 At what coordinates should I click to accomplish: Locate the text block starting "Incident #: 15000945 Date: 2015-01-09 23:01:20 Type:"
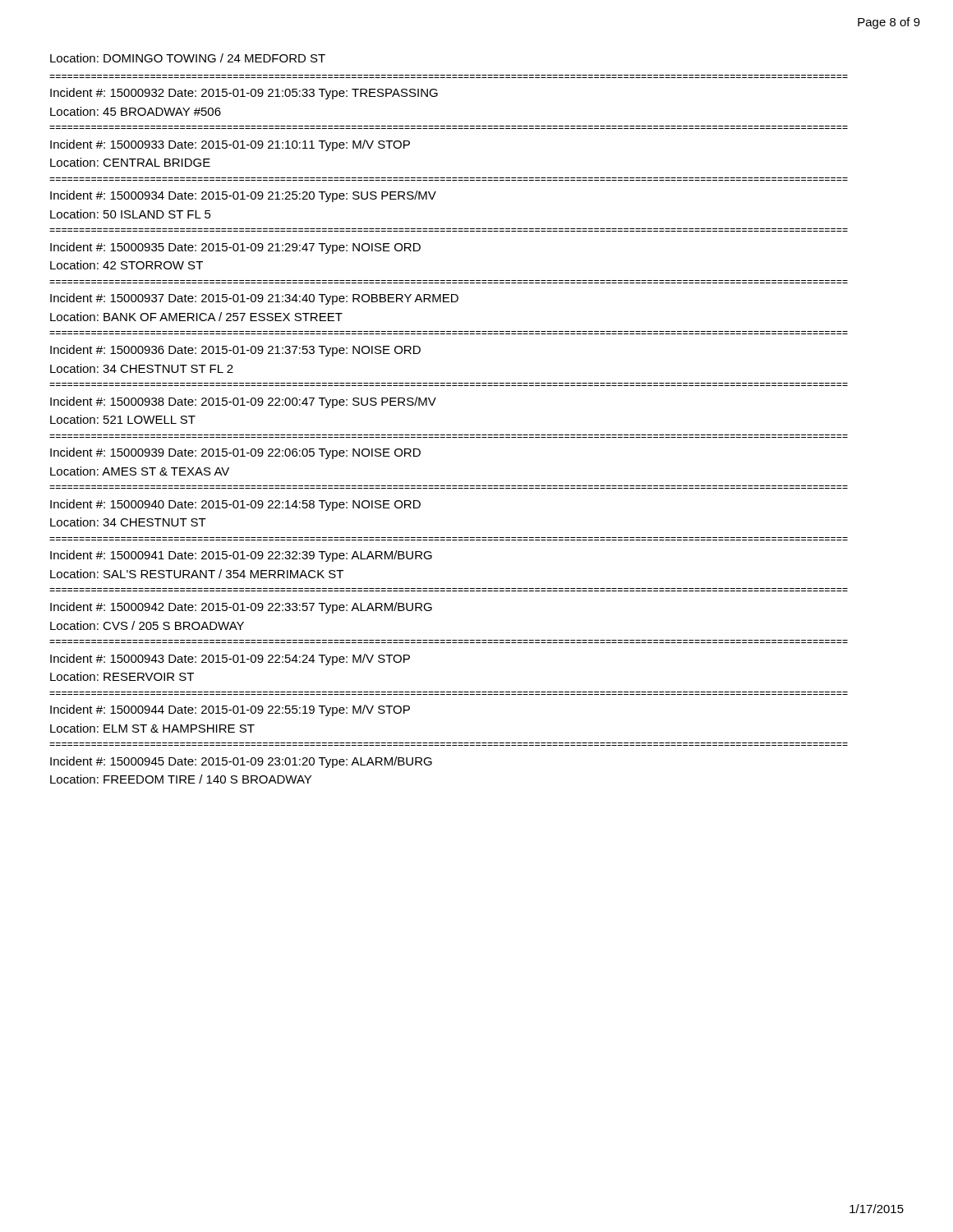click(241, 762)
